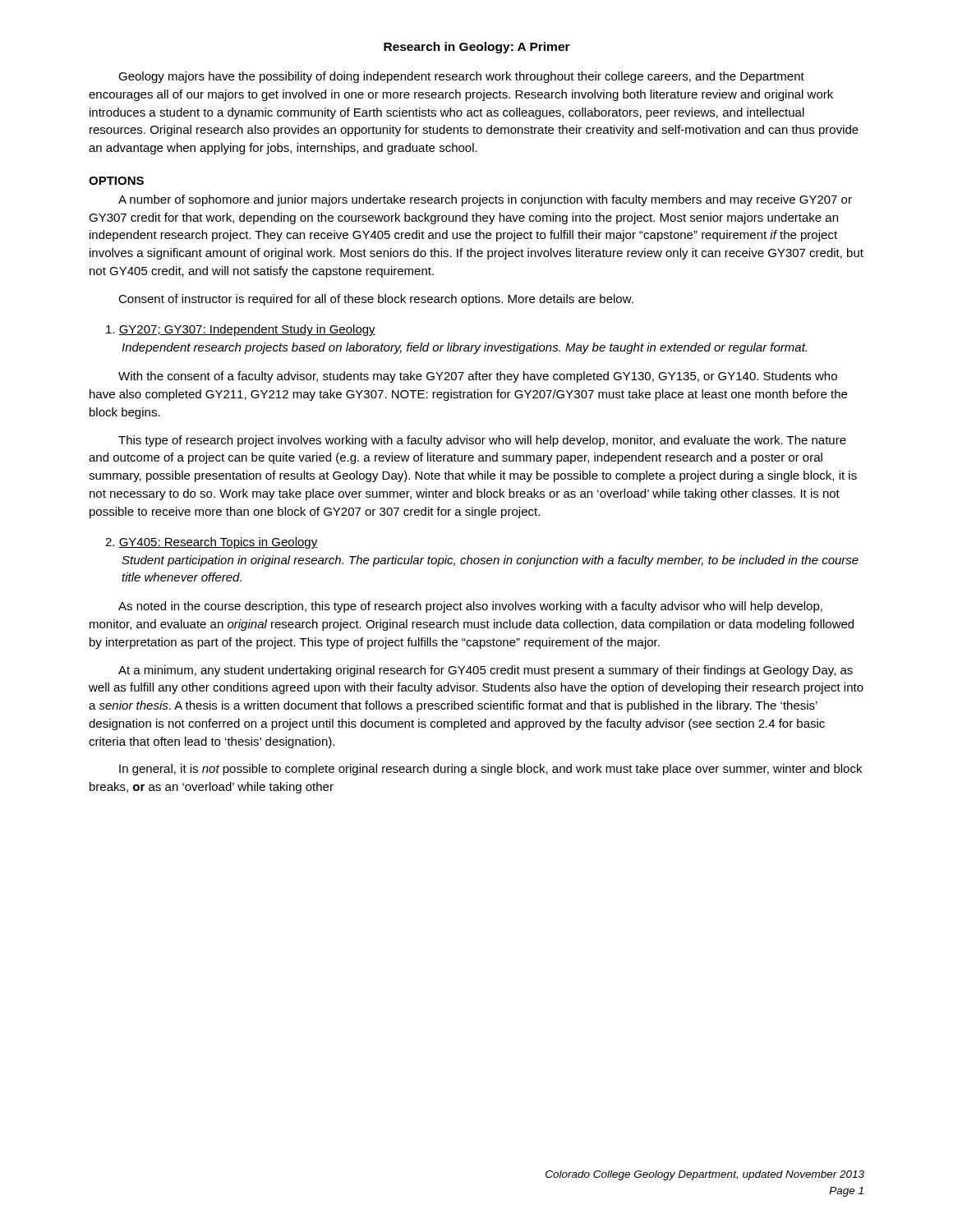Viewport: 953px width, 1232px height.
Task: Where is the passage that starts "GY207; GY307: Independent Study in Geology"?
Action: pyautogui.click(x=485, y=339)
